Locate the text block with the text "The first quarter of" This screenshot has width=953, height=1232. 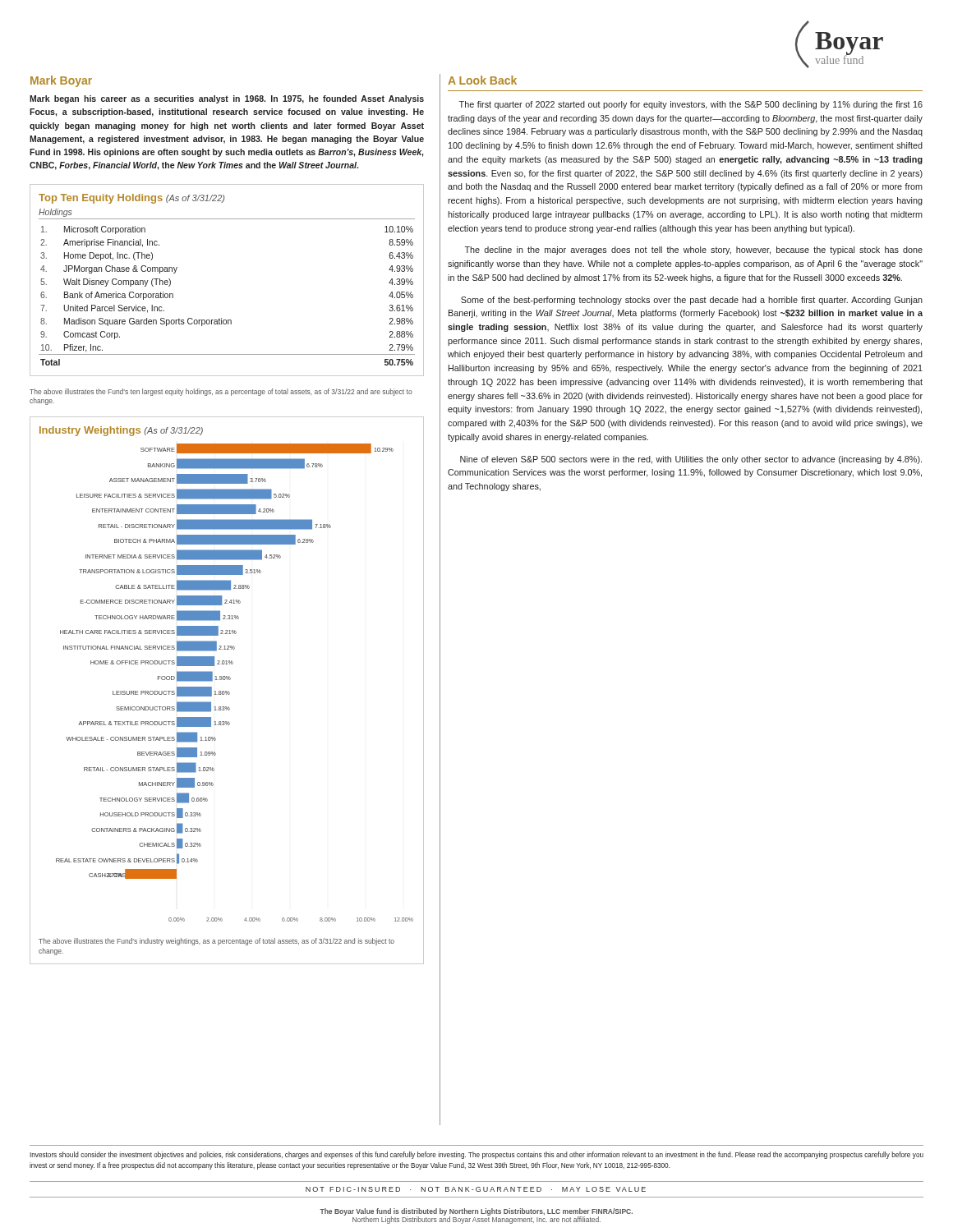[685, 166]
